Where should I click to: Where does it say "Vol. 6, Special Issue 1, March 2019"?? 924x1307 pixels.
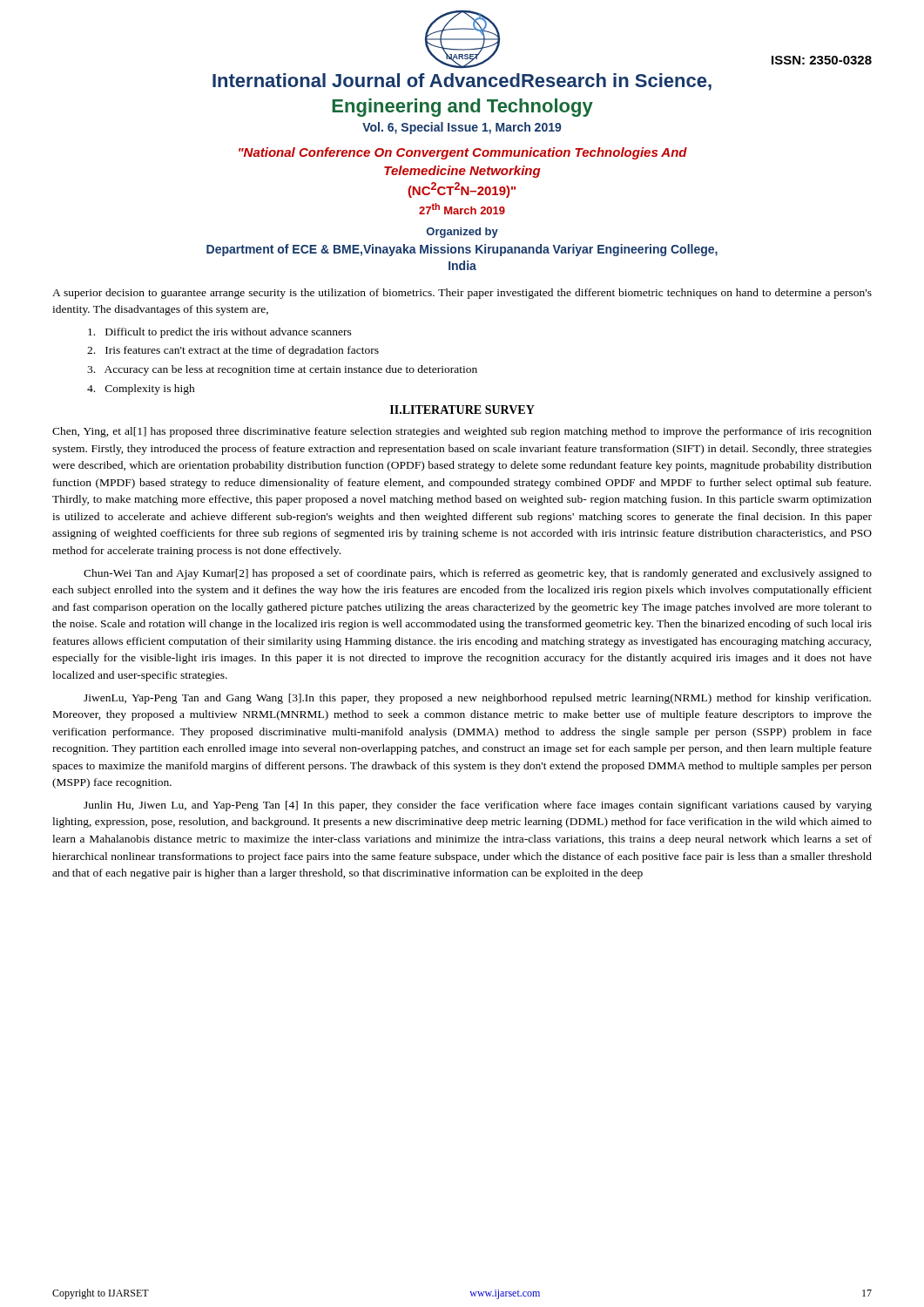462,127
